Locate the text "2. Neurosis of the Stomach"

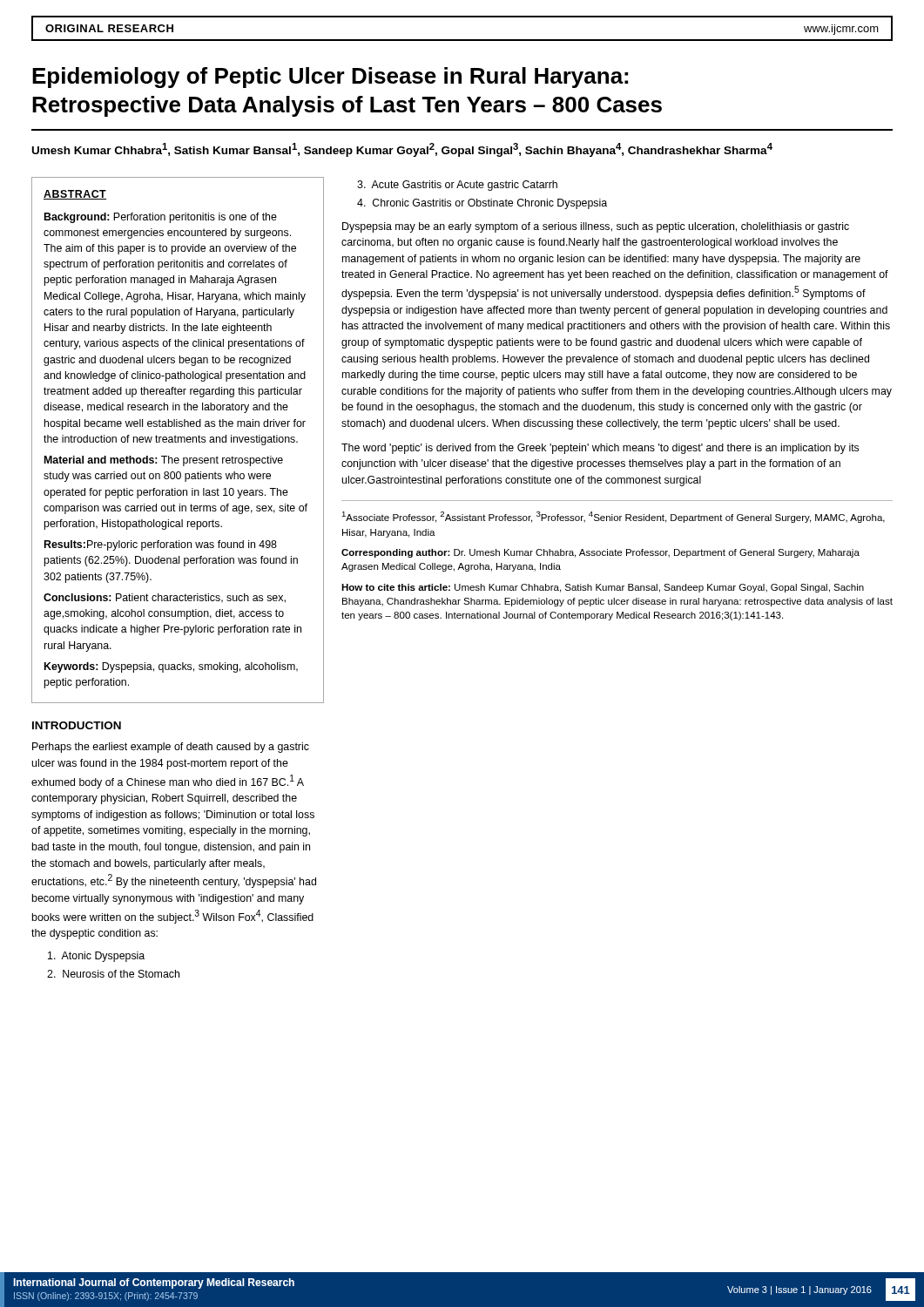pyautogui.click(x=114, y=974)
